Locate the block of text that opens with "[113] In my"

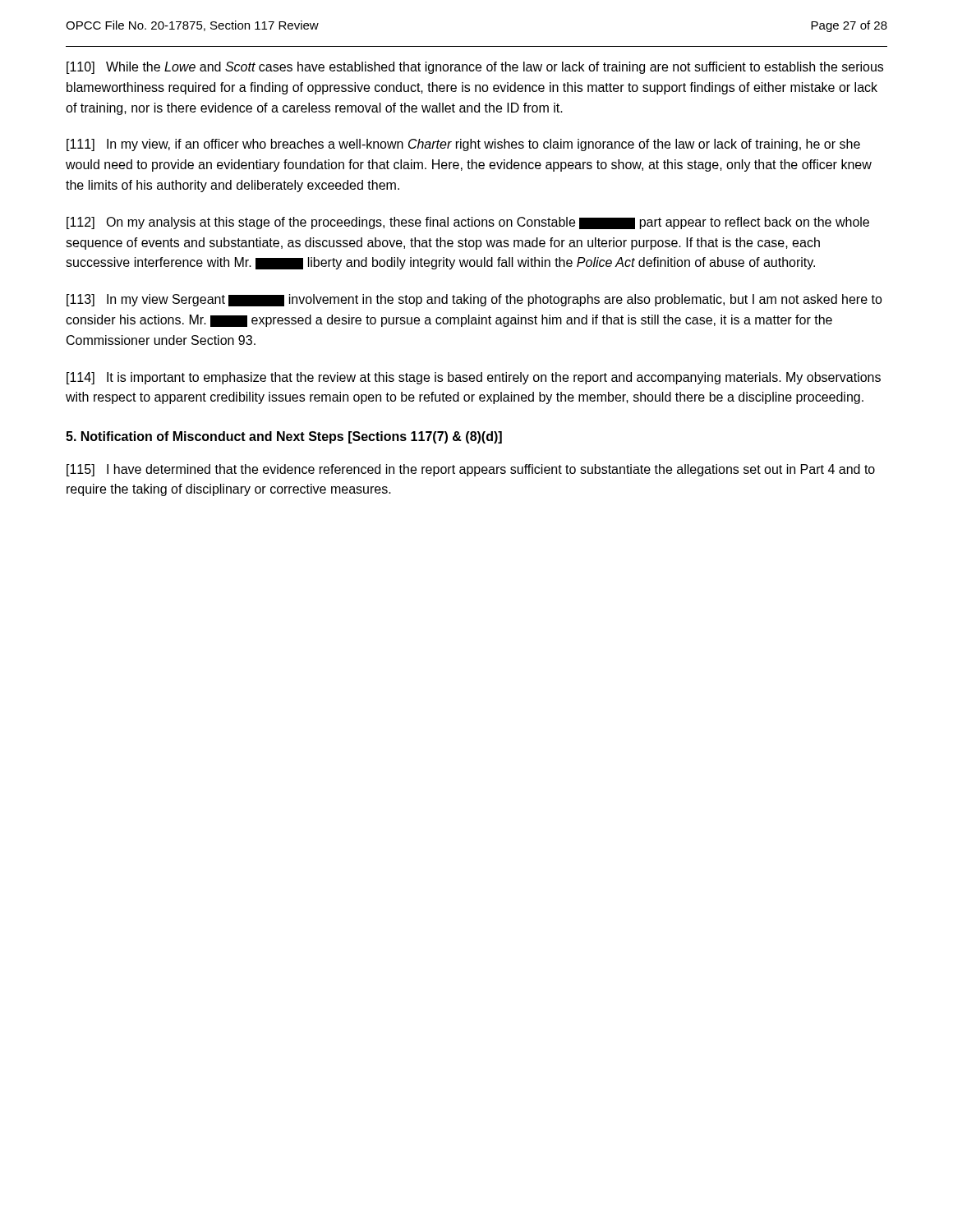click(474, 320)
